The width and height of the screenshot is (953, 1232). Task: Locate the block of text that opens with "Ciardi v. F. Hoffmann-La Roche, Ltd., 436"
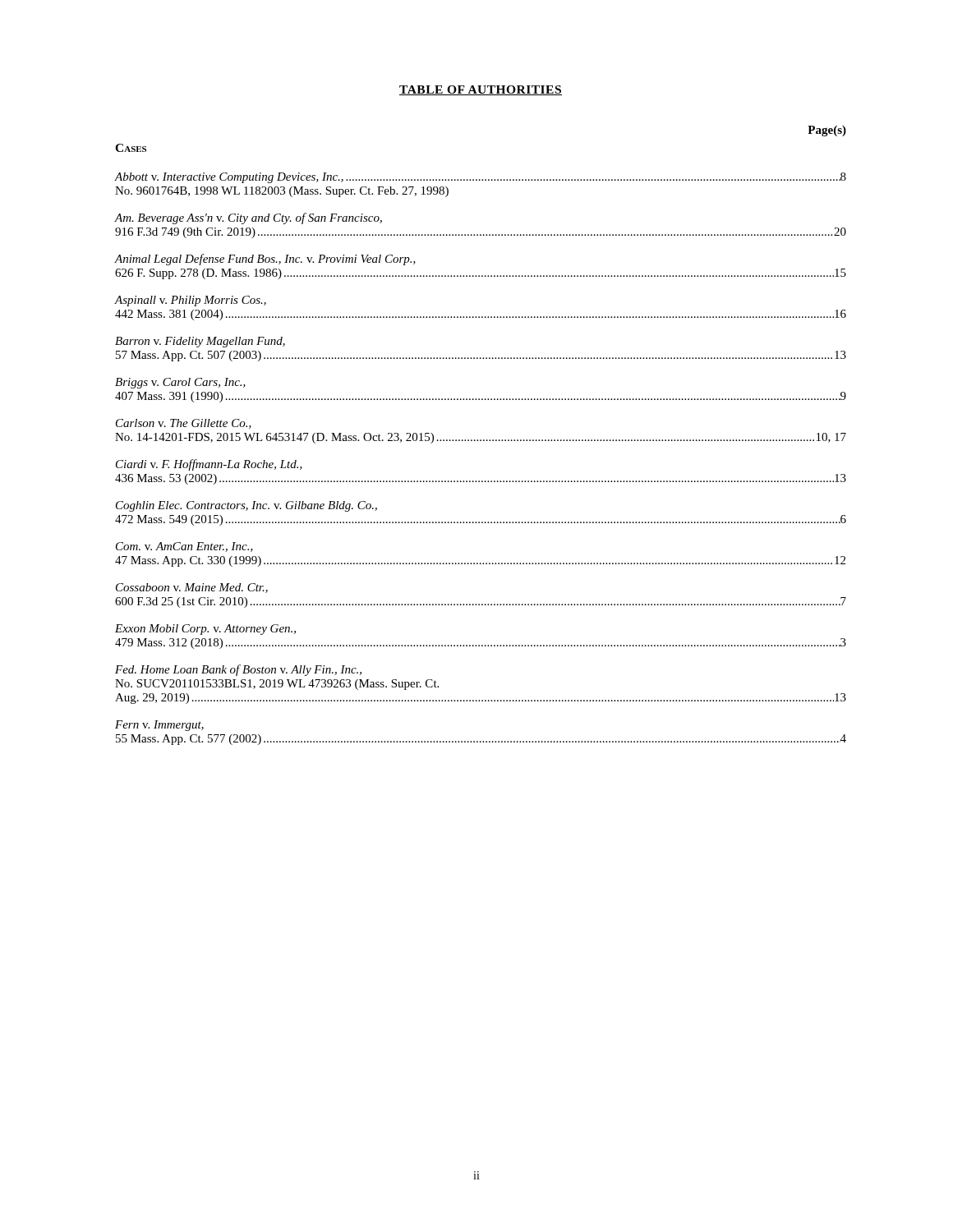[481, 471]
